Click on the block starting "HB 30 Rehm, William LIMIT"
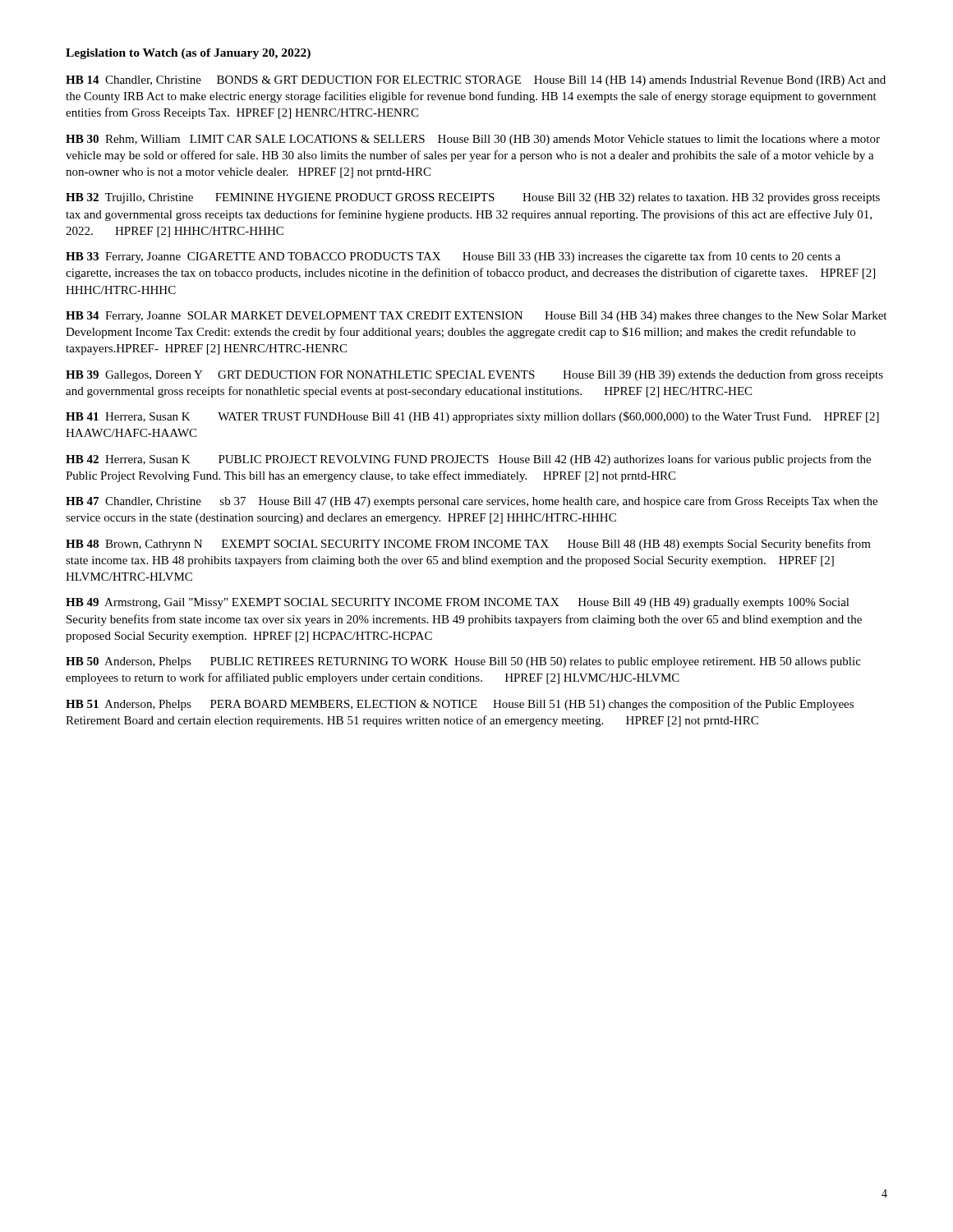Screen dimensions: 1232x953 tap(473, 155)
